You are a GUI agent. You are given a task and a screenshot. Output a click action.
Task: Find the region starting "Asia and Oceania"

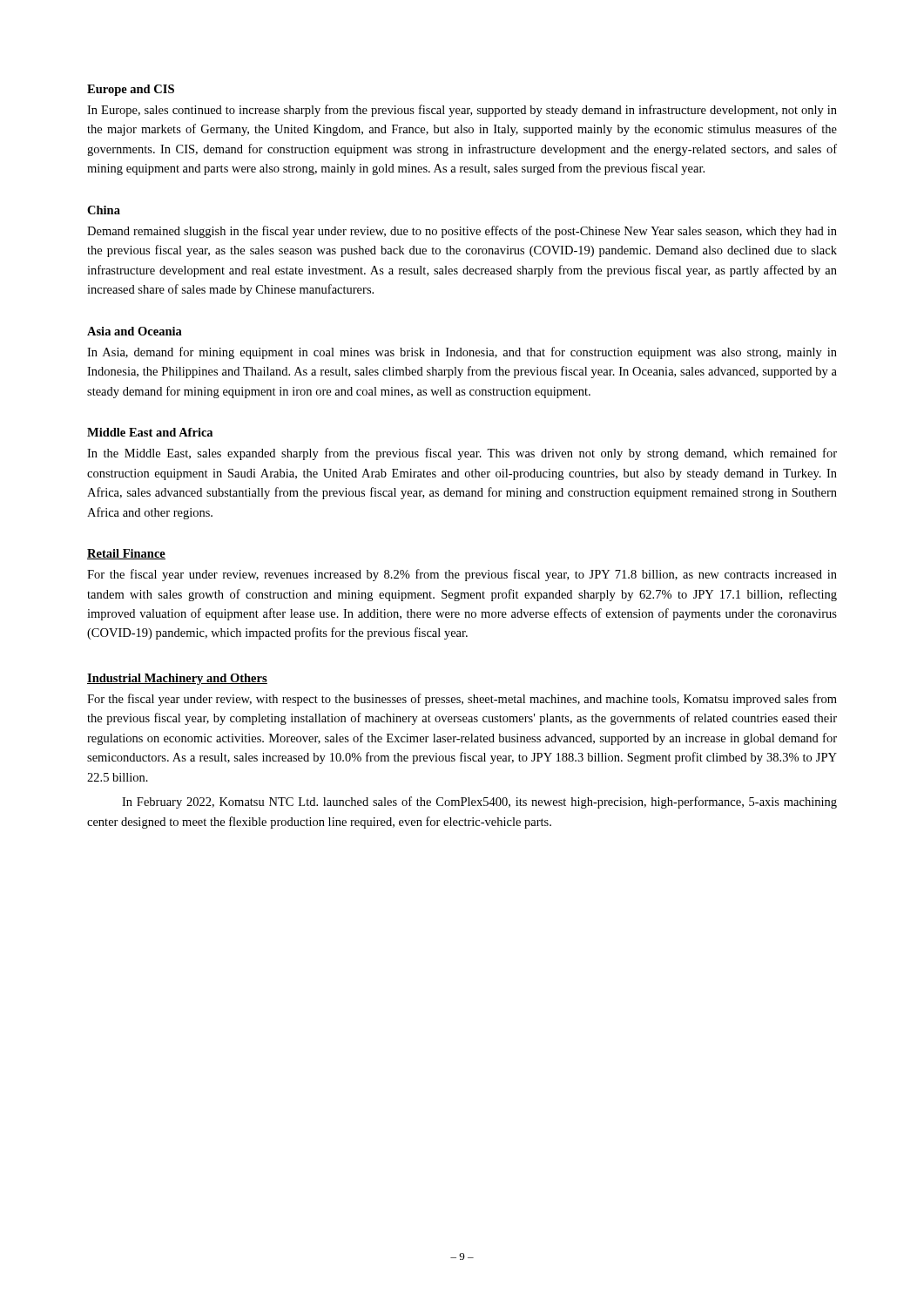click(x=134, y=331)
